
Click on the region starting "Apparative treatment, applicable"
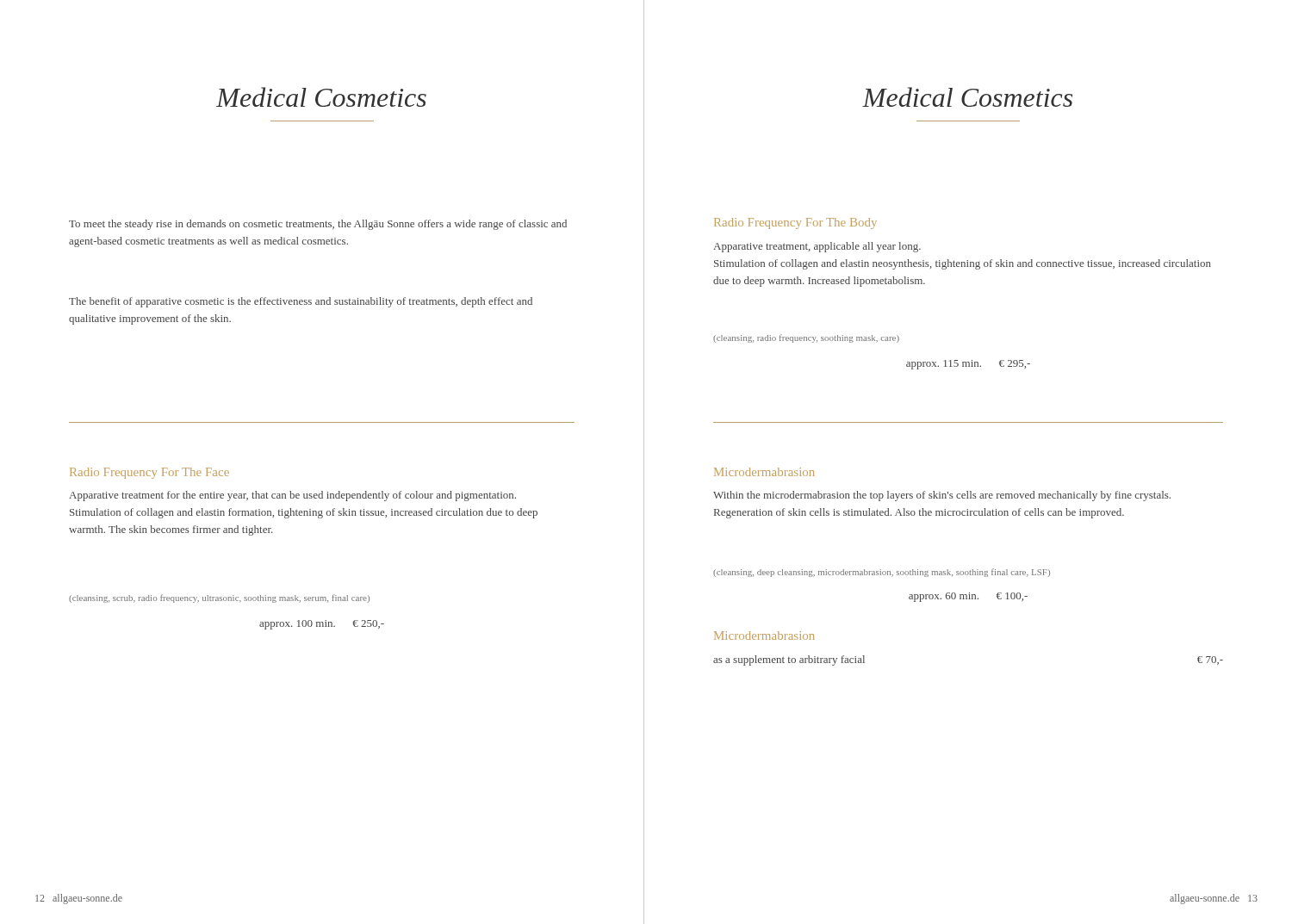(968, 264)
